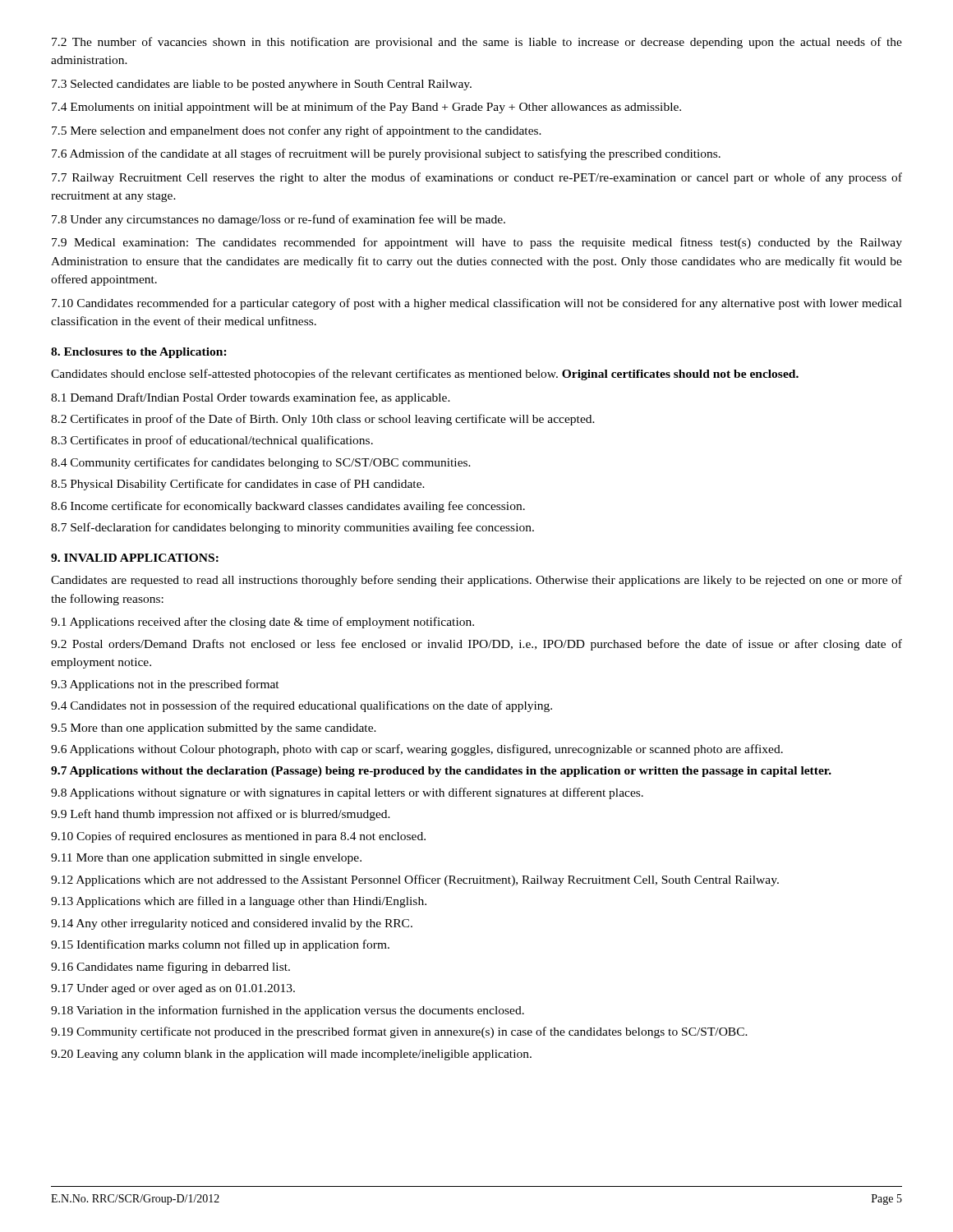Point to the block beginning "10 Candidates recommended for"

click(x=476, y=312)
